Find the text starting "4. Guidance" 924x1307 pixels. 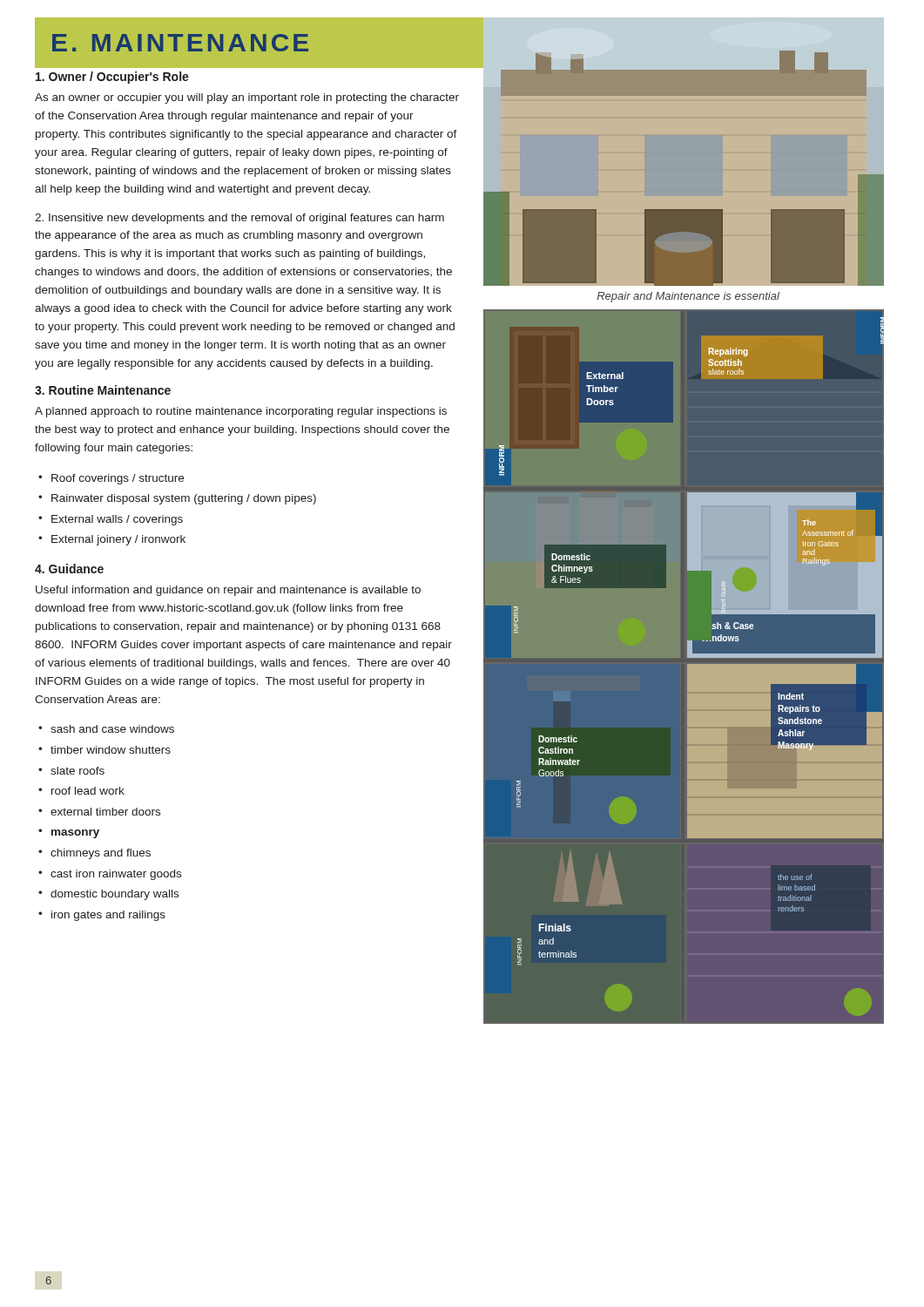tap(69, 569)
